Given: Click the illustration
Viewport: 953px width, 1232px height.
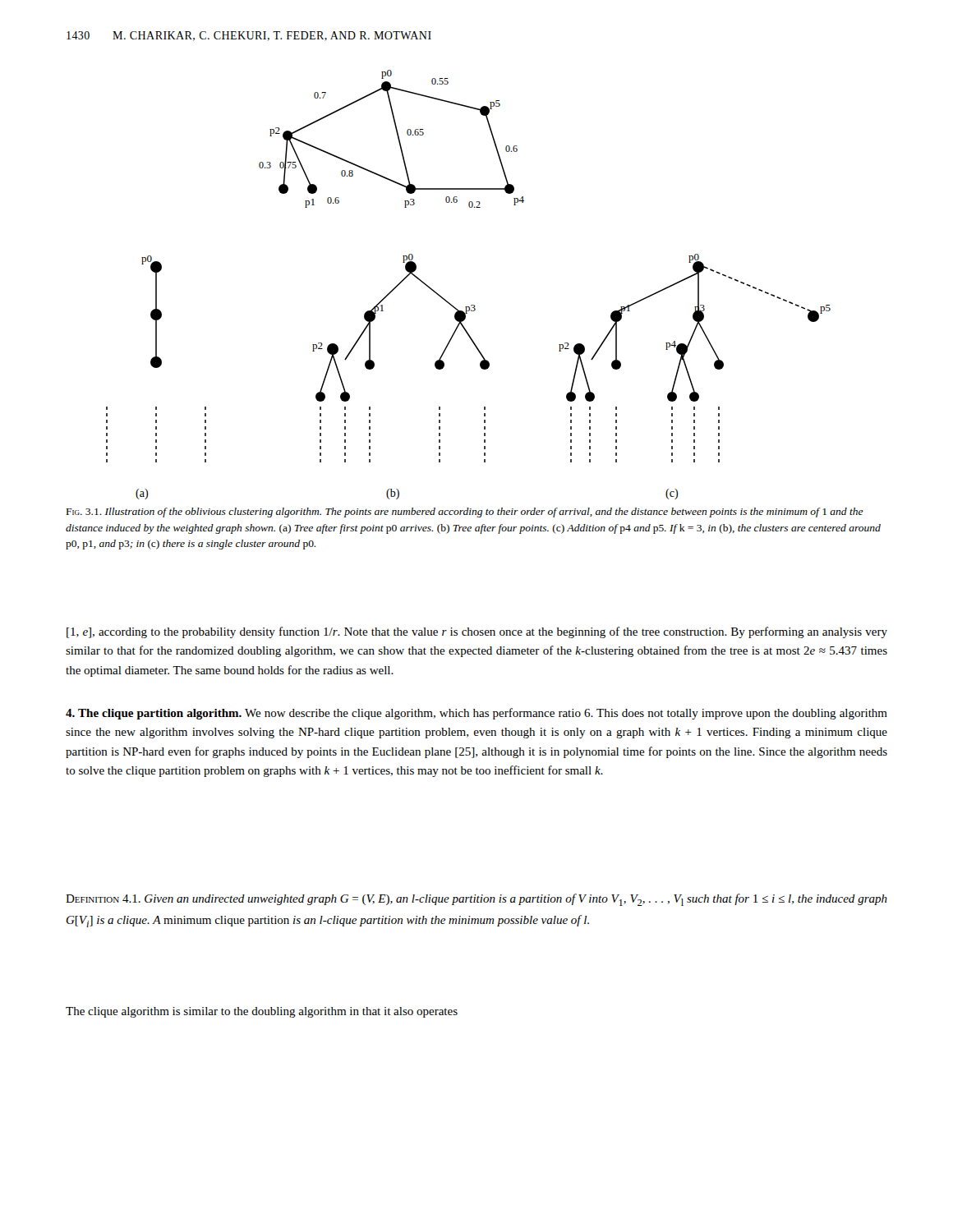Looking at the screenshot, I should (x=476, y=279).
